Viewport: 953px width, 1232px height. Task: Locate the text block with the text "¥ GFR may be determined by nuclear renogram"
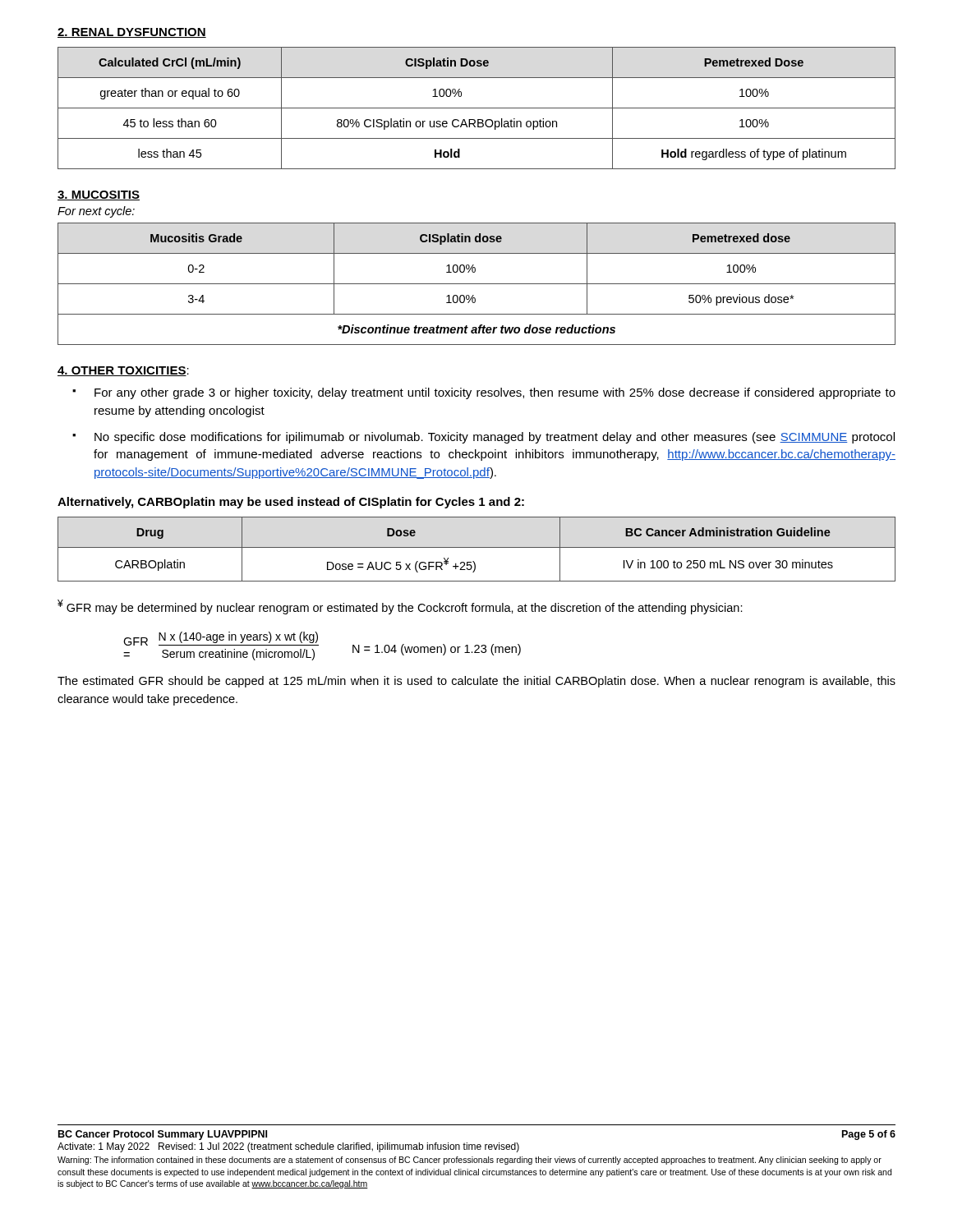click(x=400, y=606)
